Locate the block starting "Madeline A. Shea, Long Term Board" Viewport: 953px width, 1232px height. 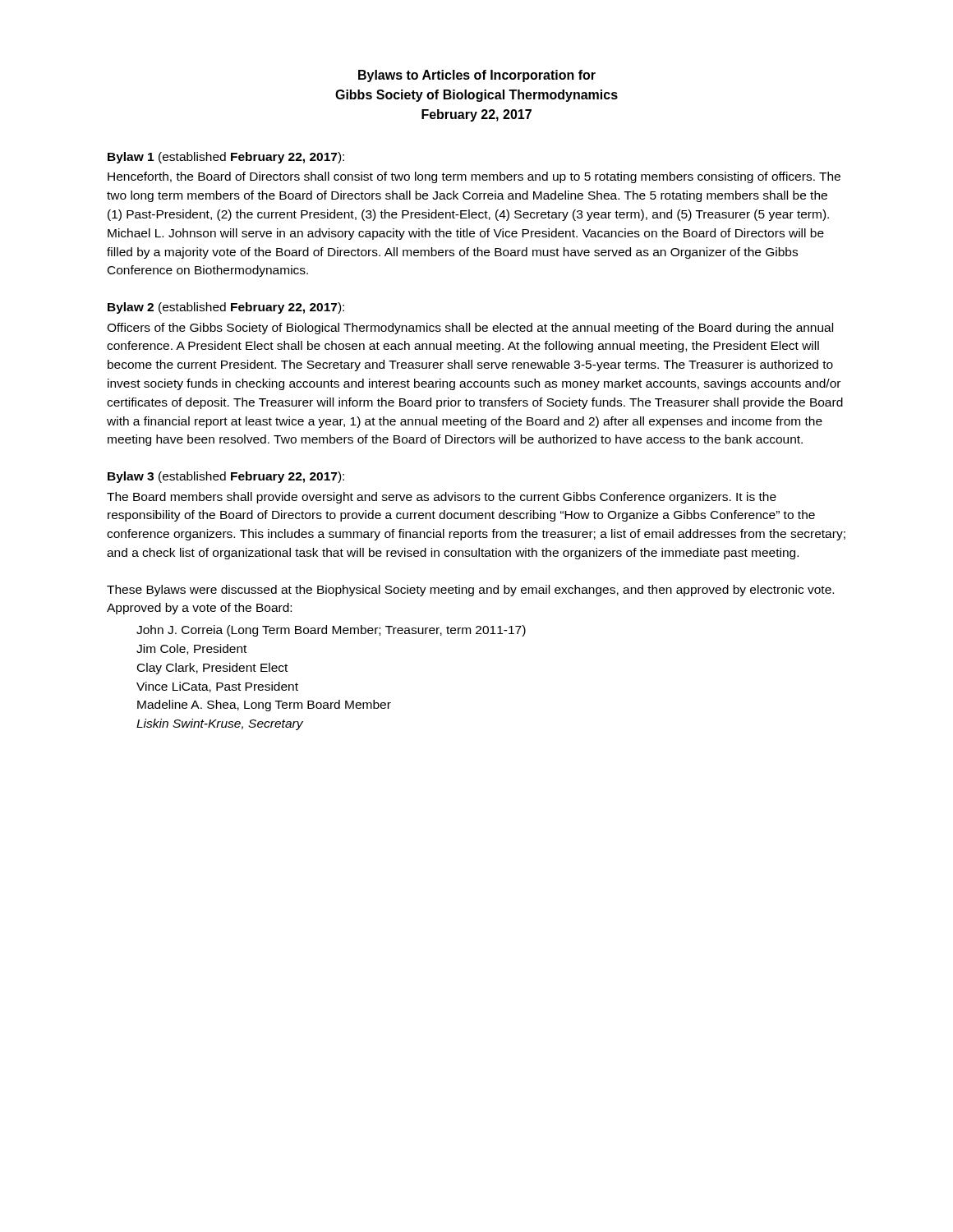click(264, 705)
